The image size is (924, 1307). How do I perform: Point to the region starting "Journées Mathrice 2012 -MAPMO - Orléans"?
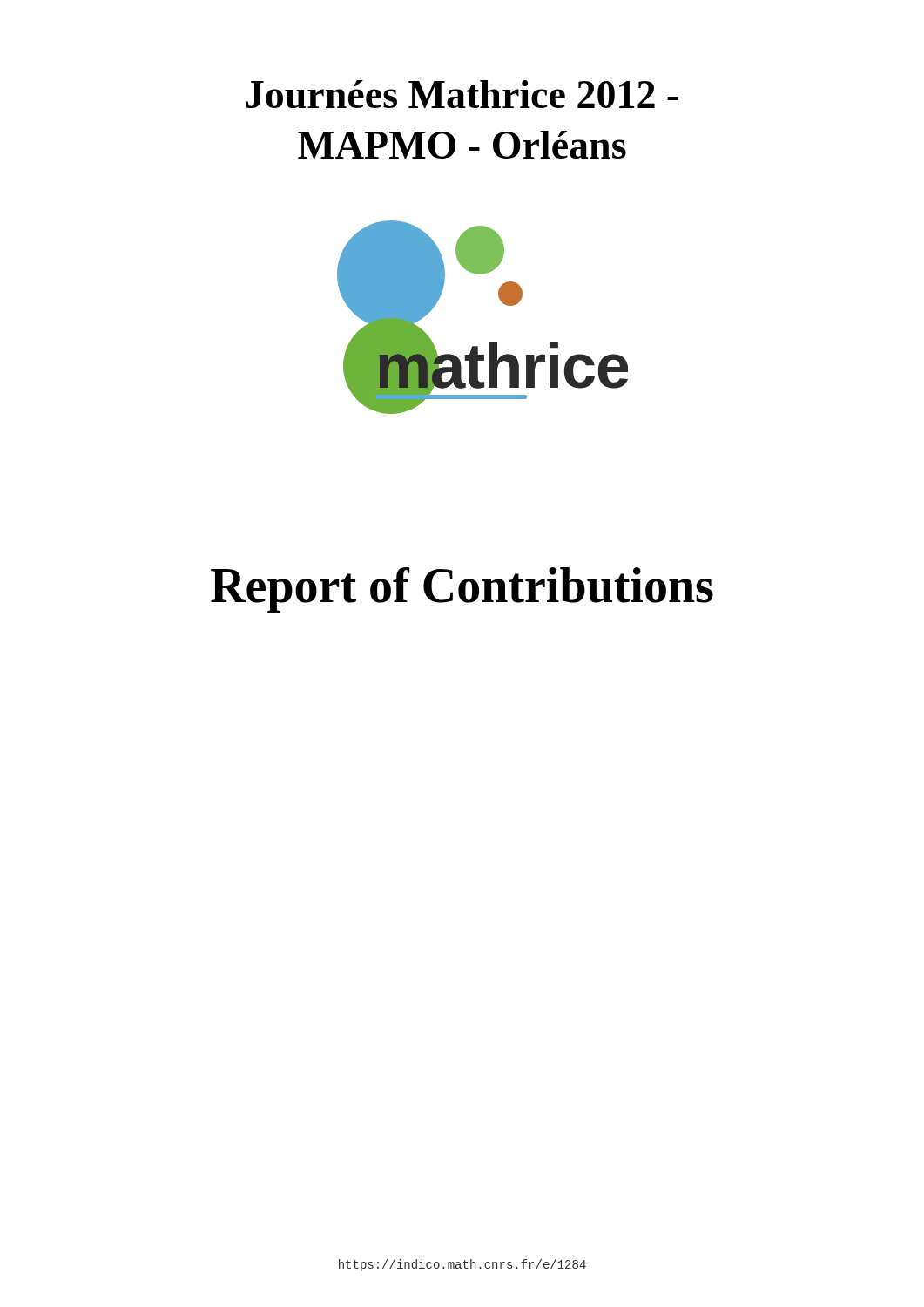point(462,120)
